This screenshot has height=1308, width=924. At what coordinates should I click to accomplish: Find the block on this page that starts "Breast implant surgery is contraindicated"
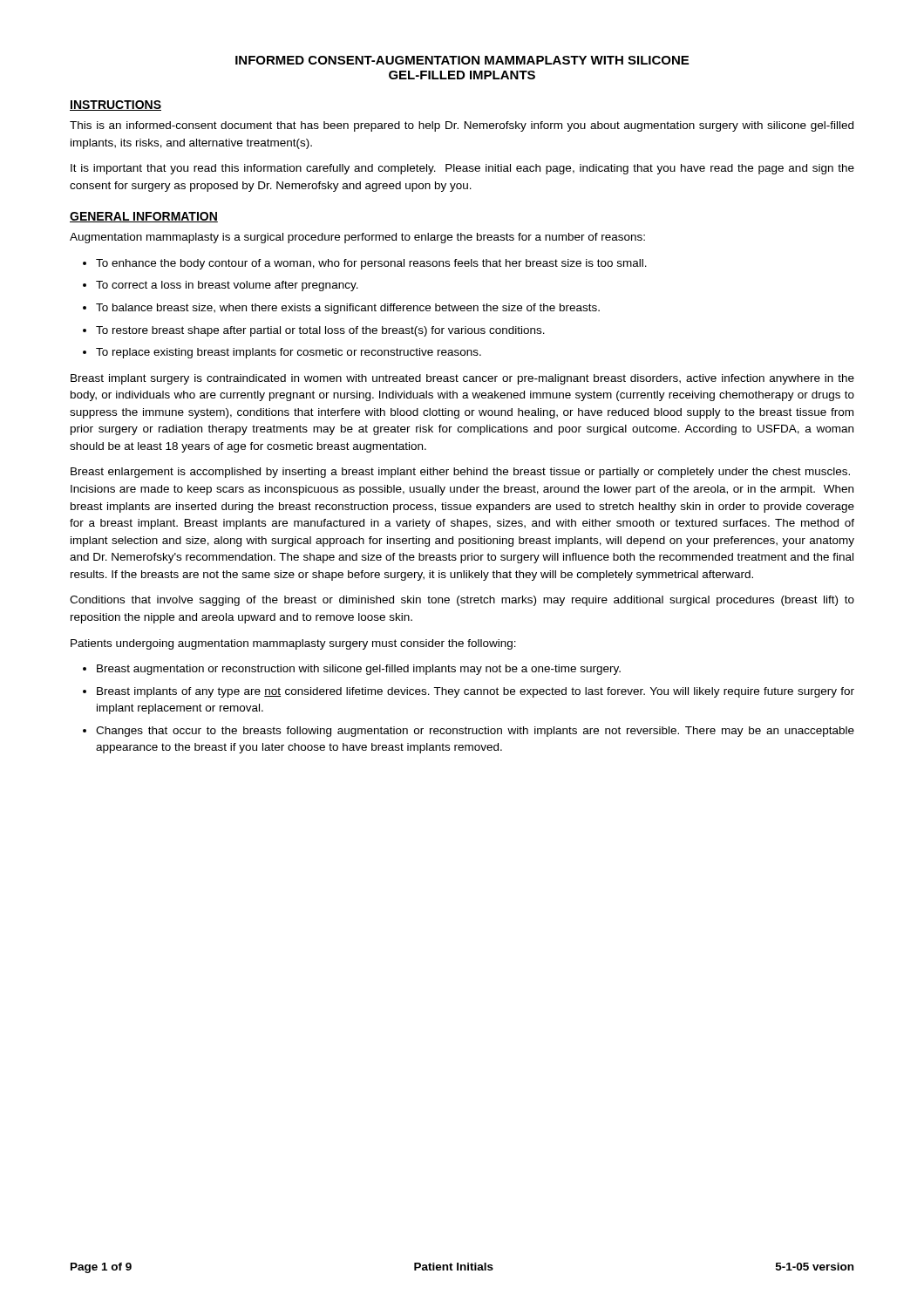462,412
